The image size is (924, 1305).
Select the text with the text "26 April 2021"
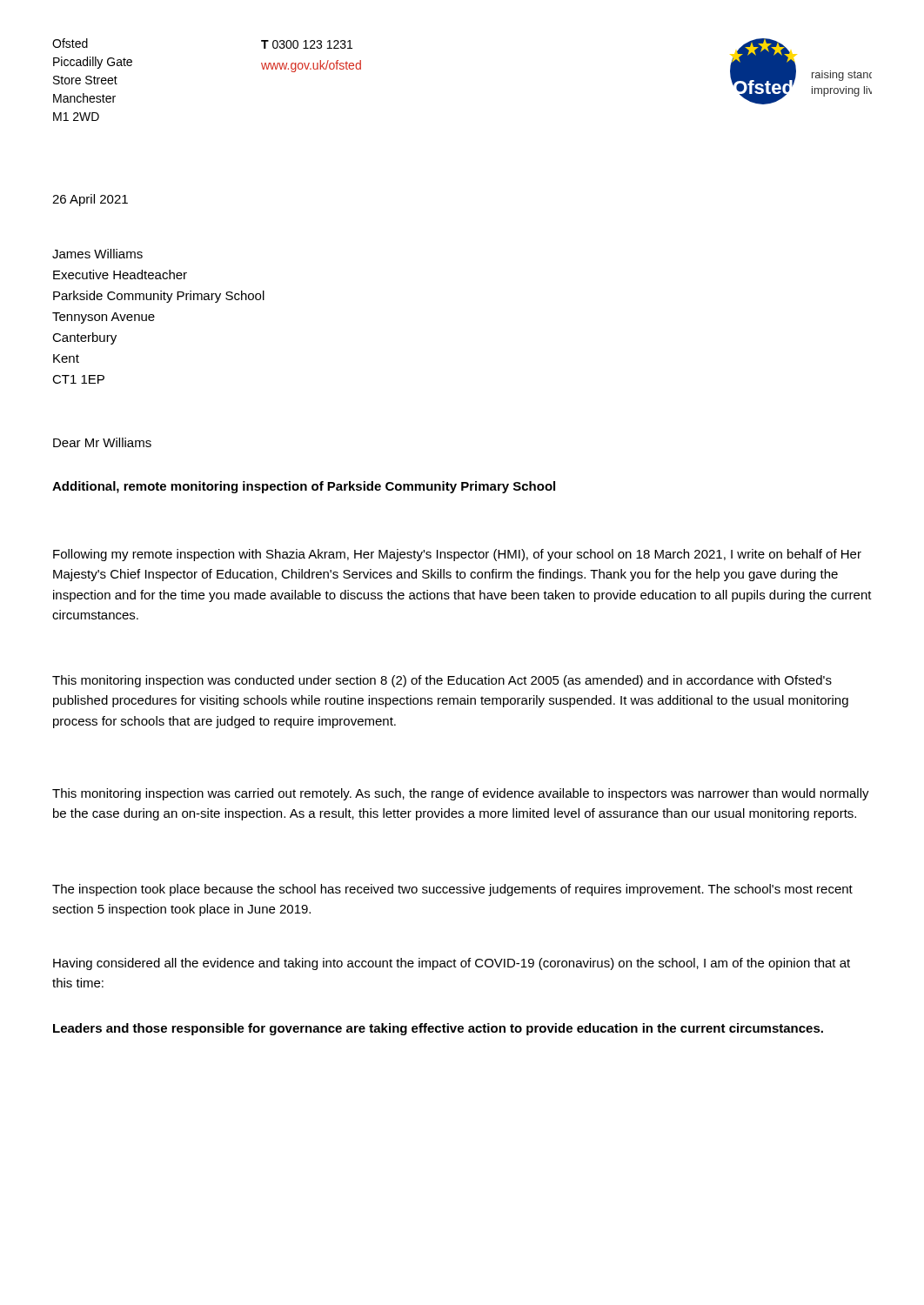(x=90, y=199)
